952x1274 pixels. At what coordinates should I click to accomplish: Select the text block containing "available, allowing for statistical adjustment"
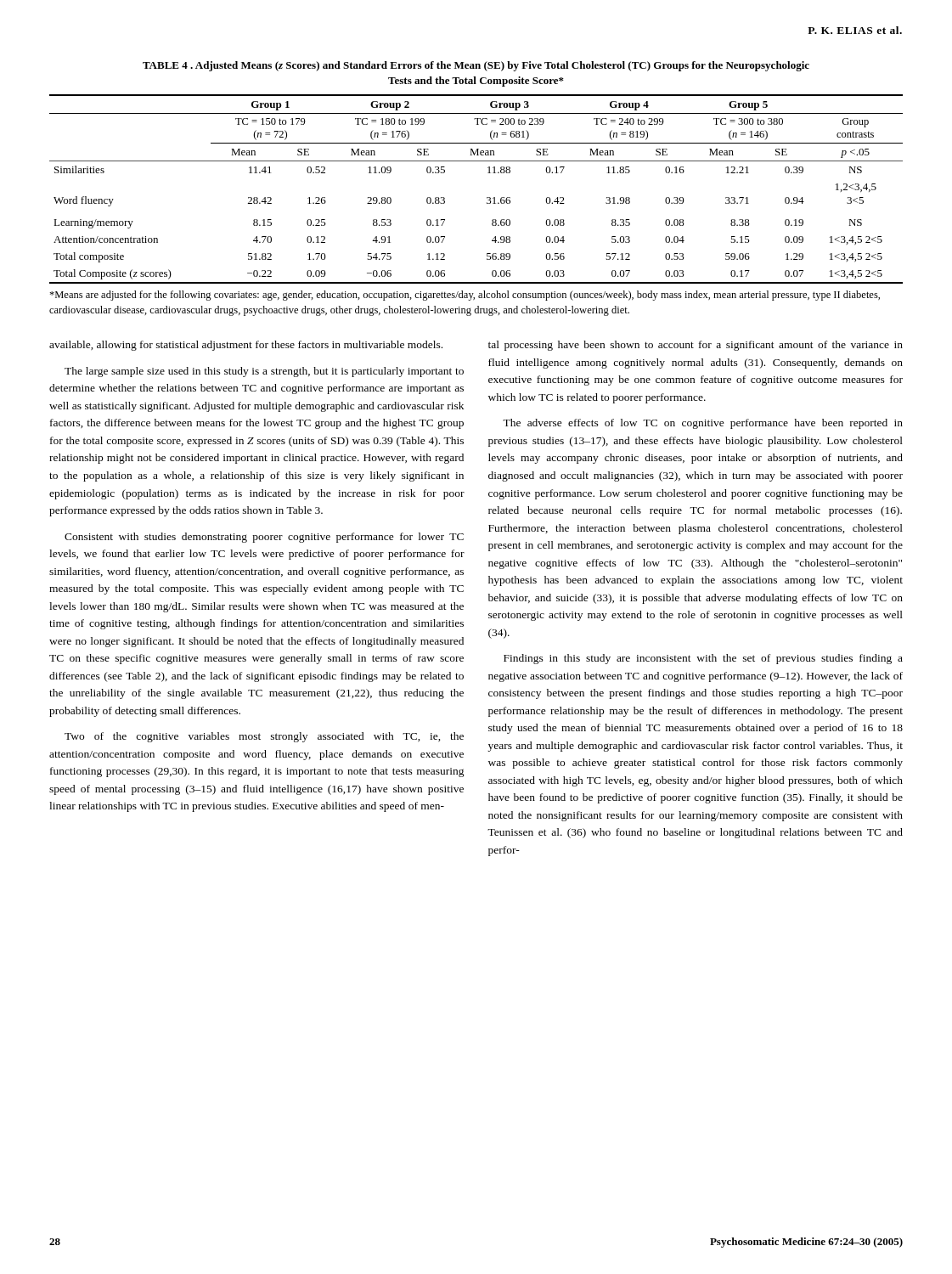(x=257, y=576)
